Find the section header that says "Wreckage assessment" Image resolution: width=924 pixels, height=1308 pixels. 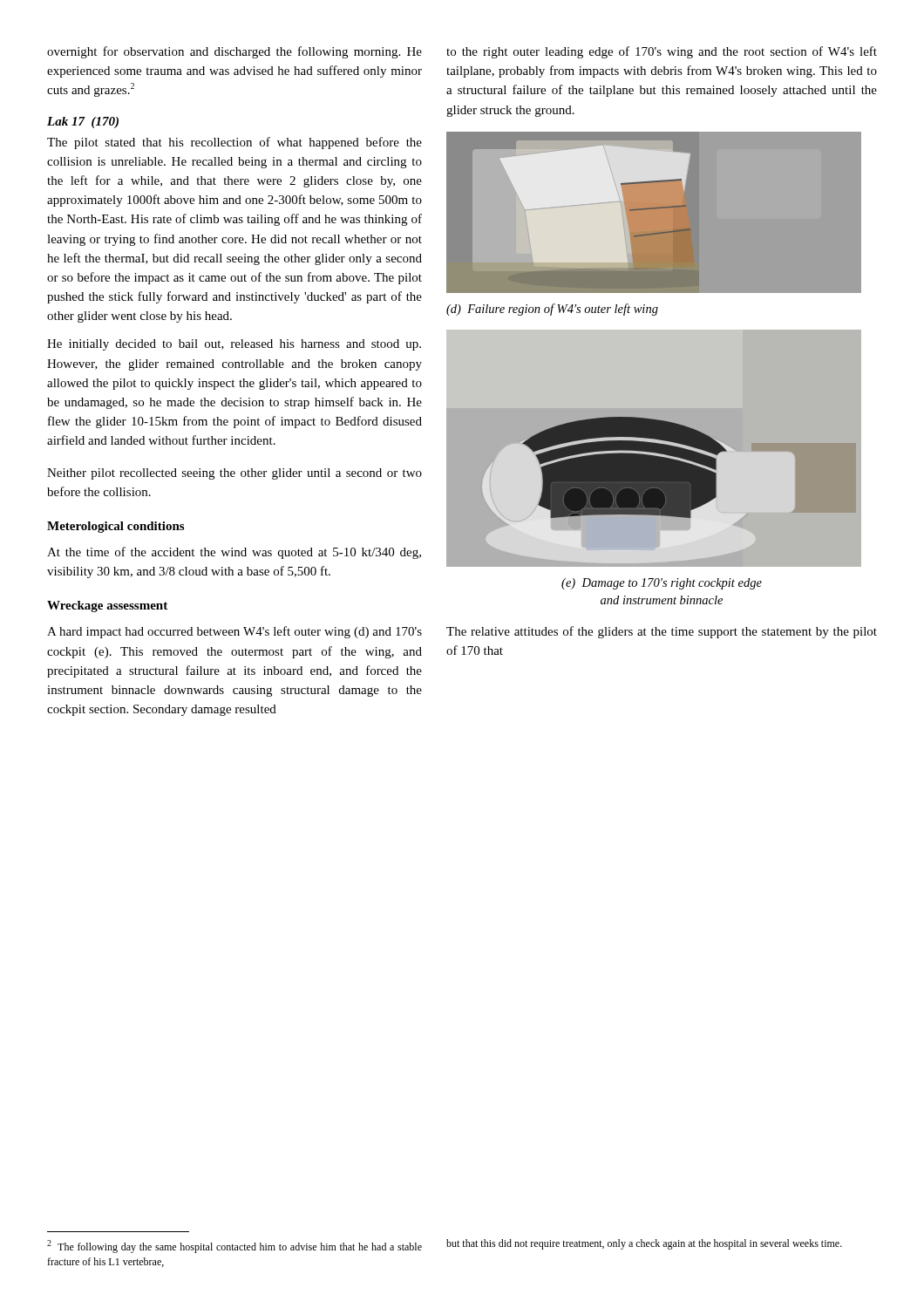click(107, 605)
